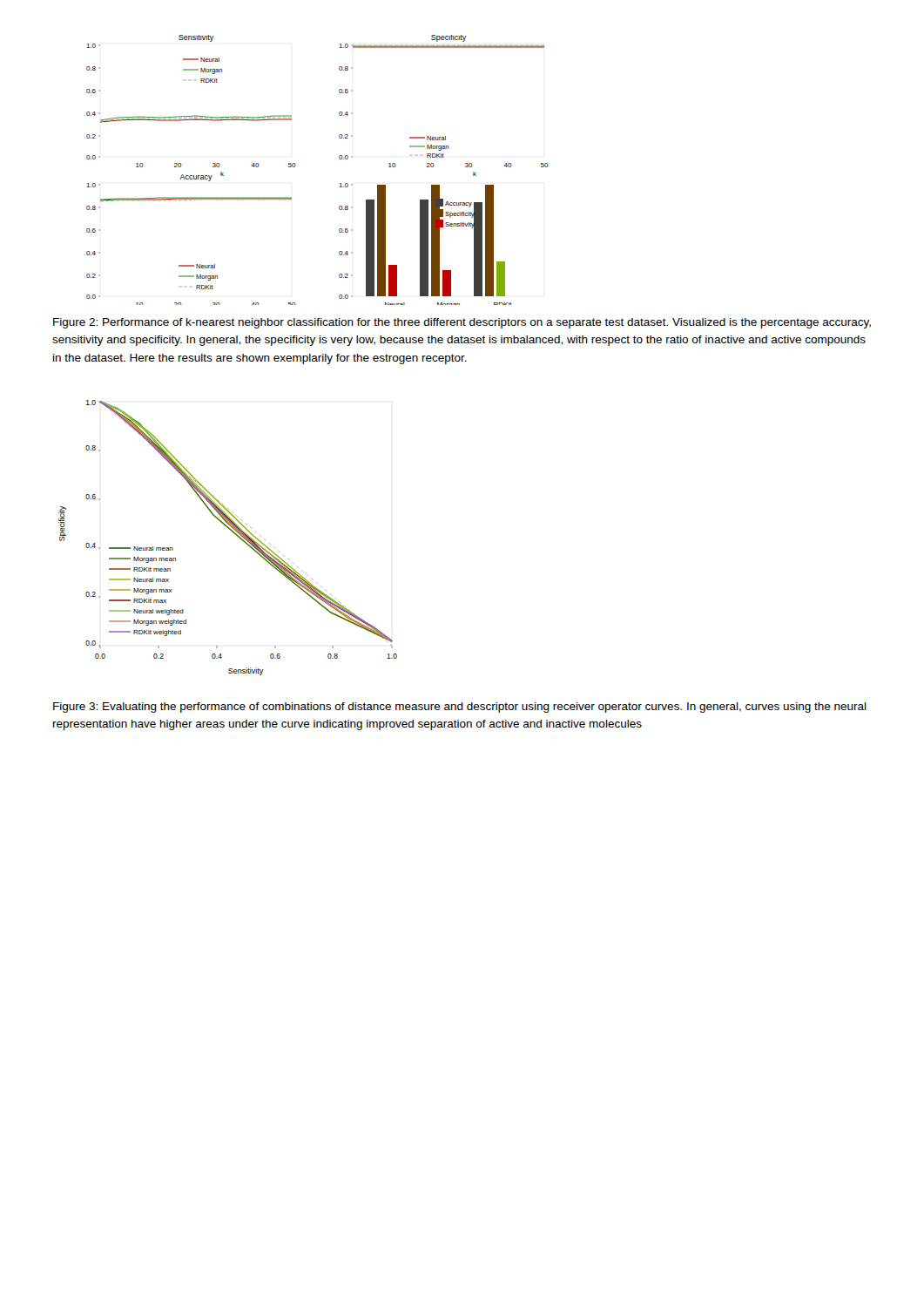Find the caption with the text "Figure 3: Evaluating the performance of combinations"
The image size is (924, 1307).
coord(459,715)
